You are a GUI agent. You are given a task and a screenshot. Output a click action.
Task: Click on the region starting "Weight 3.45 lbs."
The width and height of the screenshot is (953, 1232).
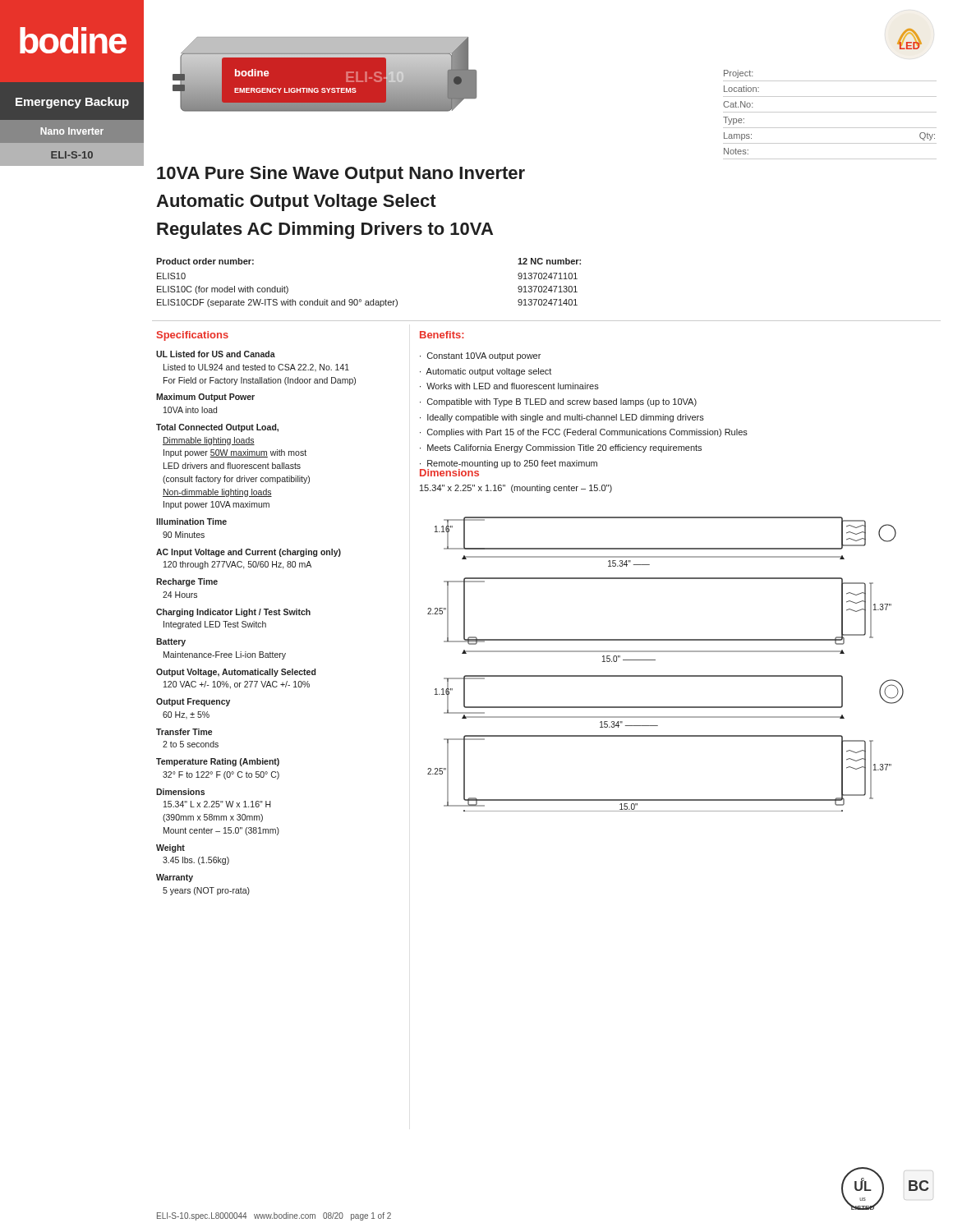pos(170,848)
